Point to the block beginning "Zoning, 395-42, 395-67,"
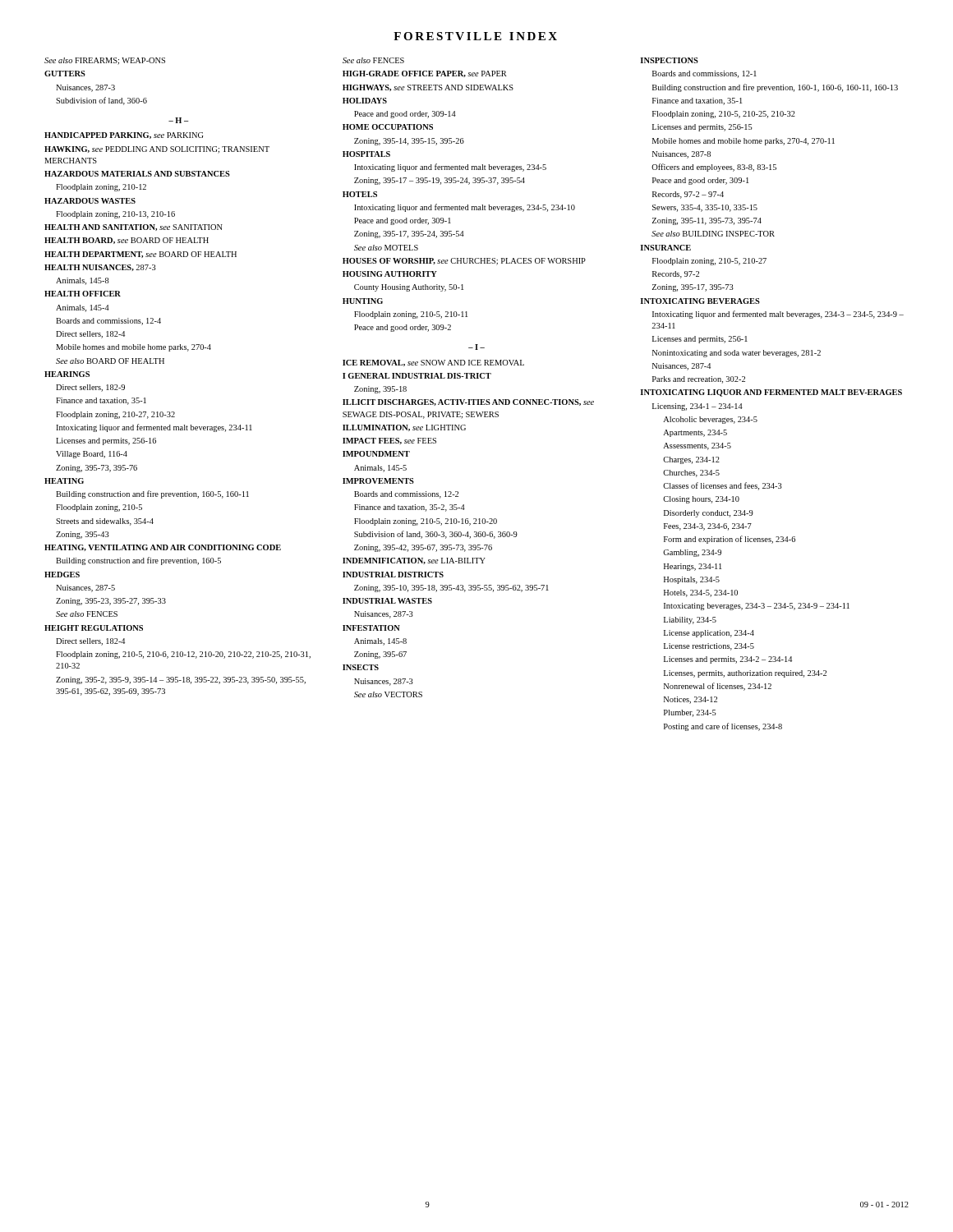This screenshot has width=953, height=1232. tap(482, 548)
